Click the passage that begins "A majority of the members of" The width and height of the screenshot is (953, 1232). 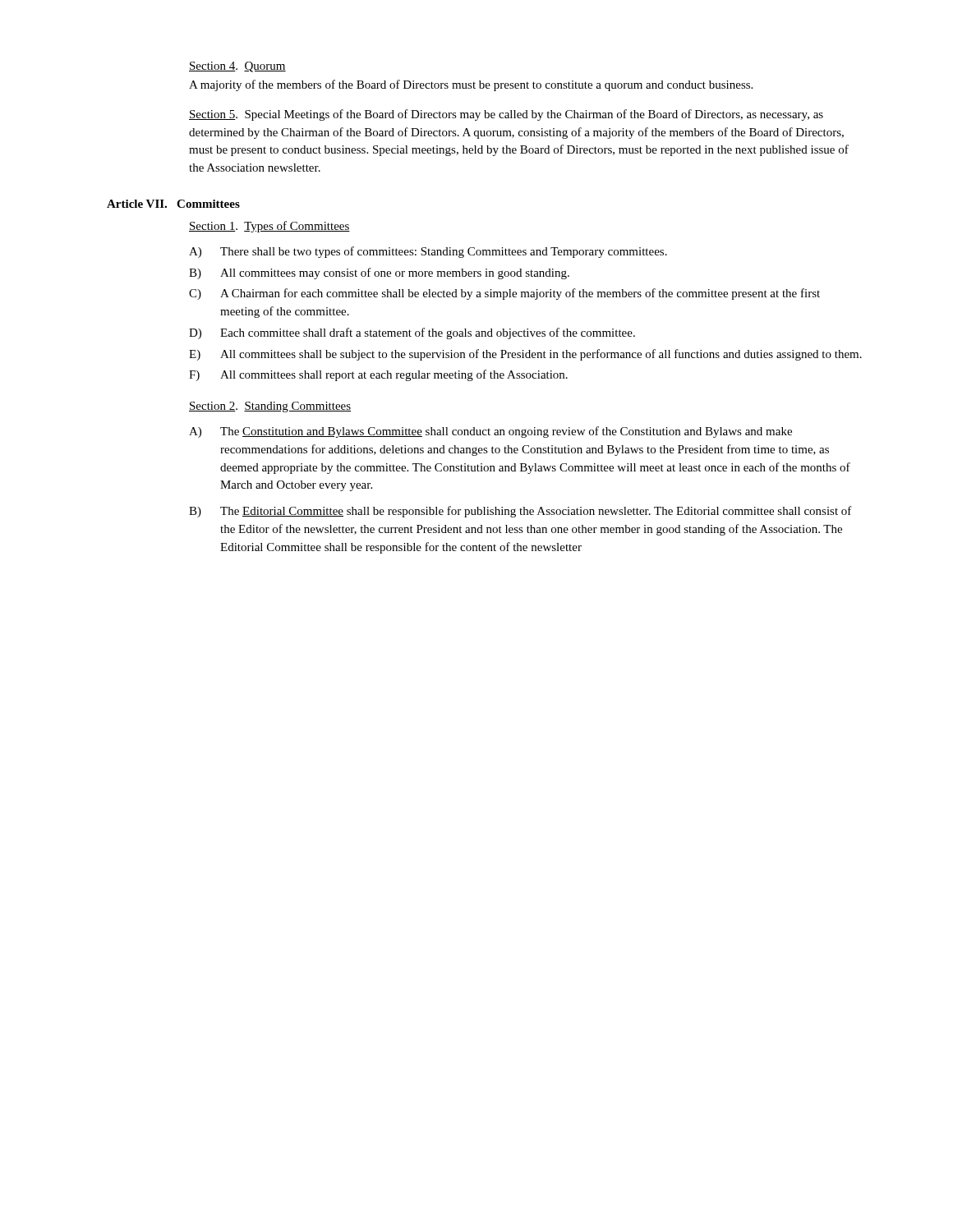[471, 85]
